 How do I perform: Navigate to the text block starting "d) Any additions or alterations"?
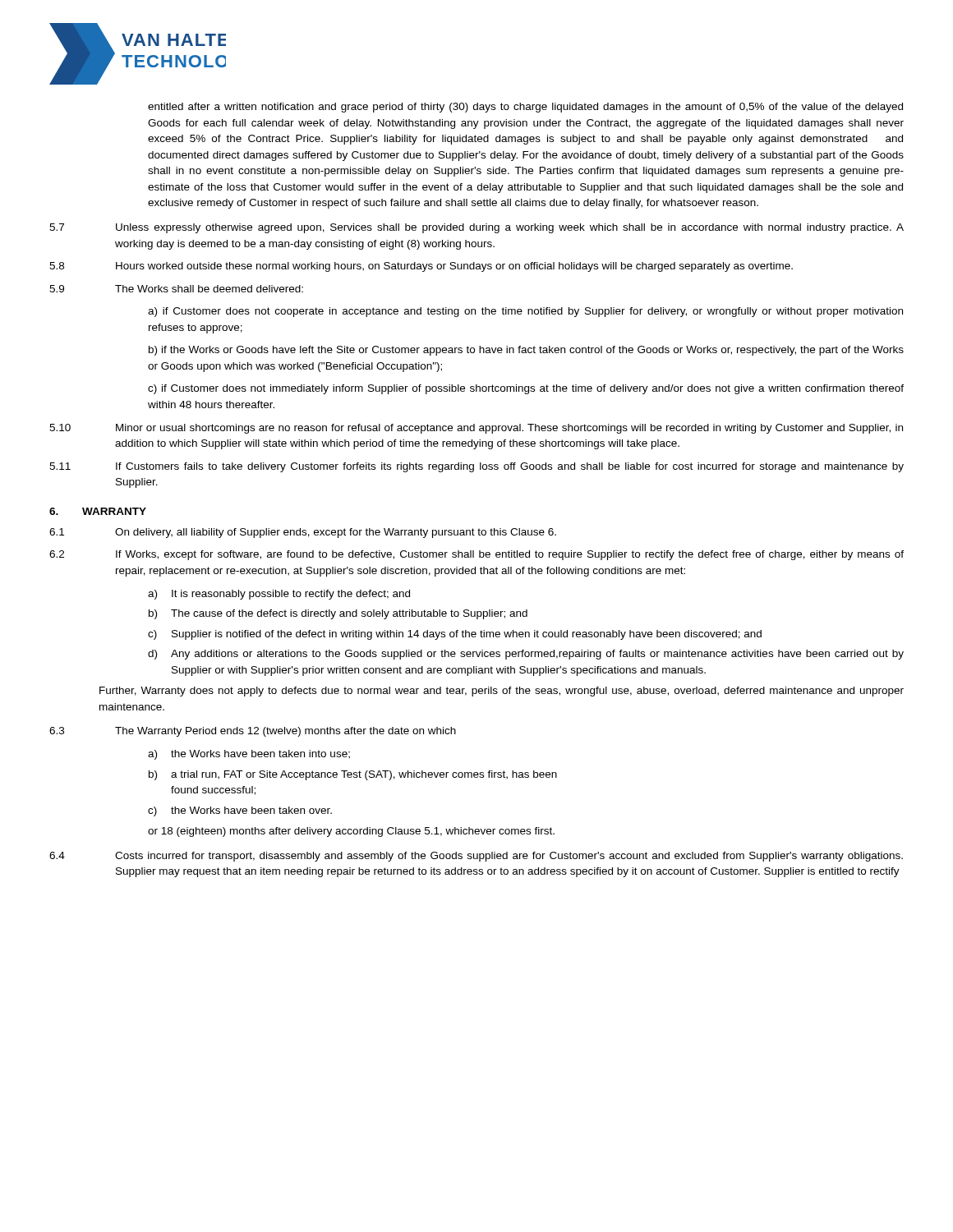(526, 662)
